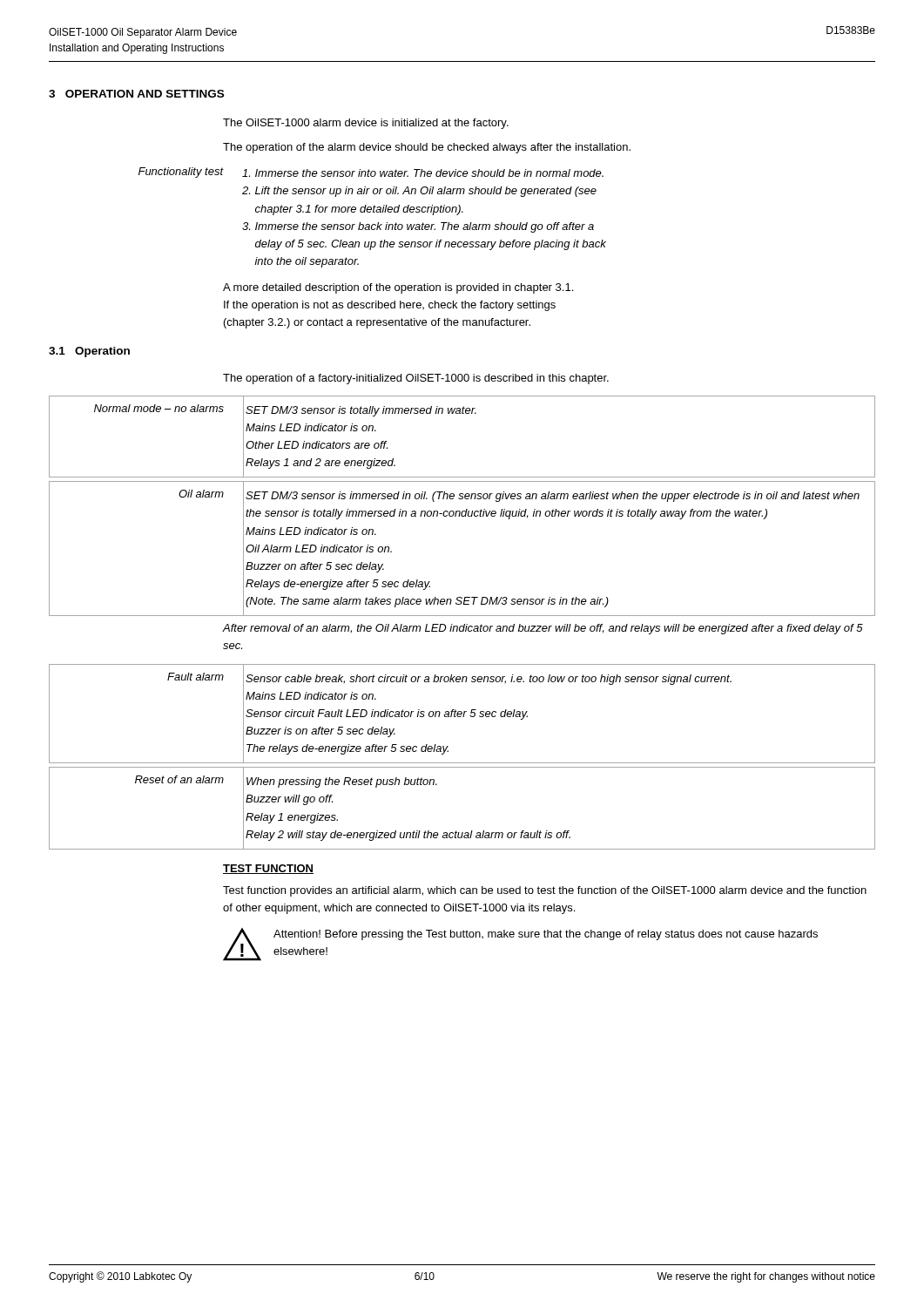Locate the text block that reads "Test function provides an artificial alarm,"
924x1307 pixels.
pyautogui.click(x=545, y=899)
